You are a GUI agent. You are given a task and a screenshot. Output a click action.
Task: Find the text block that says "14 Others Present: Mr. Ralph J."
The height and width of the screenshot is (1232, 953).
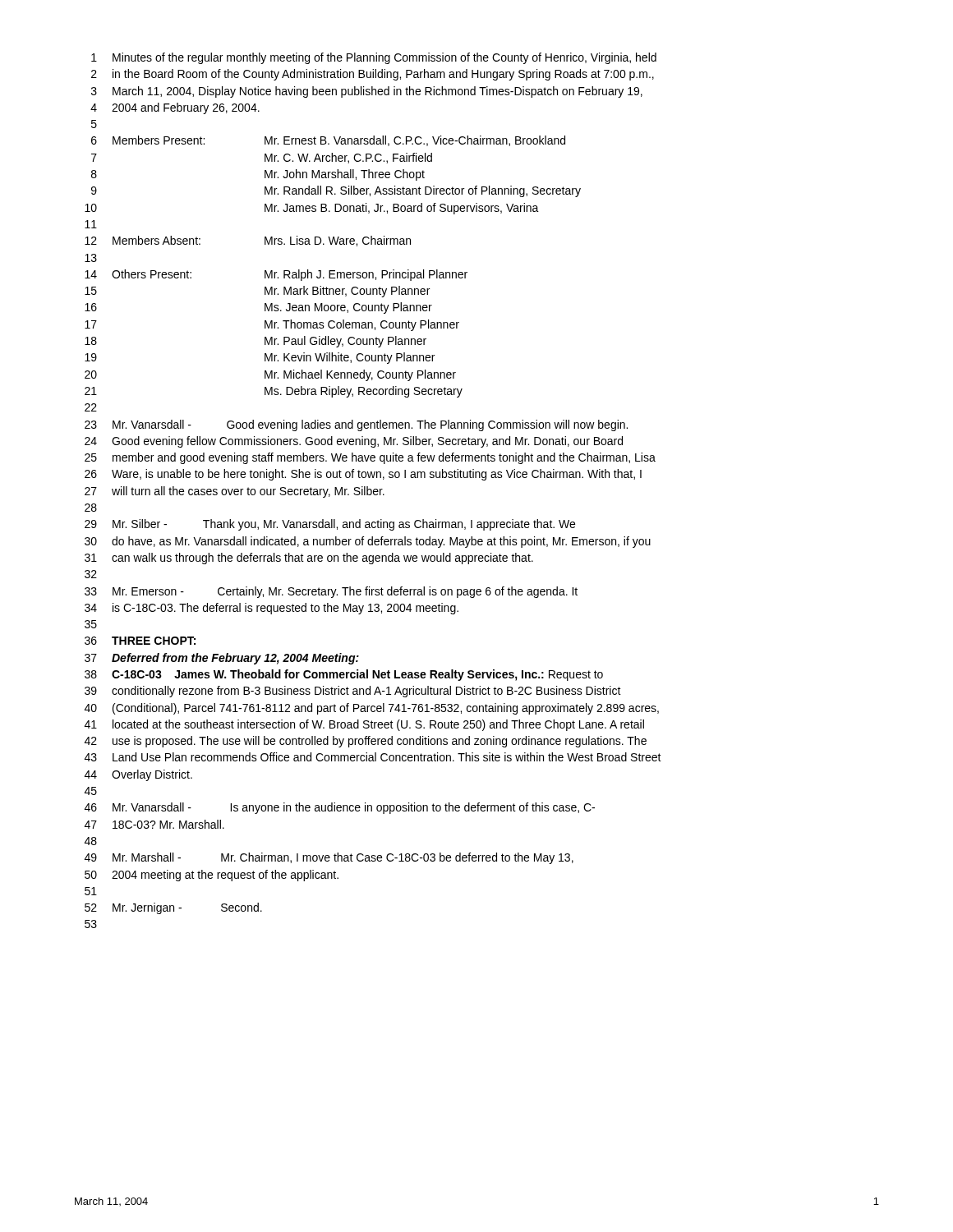point(276,275)
